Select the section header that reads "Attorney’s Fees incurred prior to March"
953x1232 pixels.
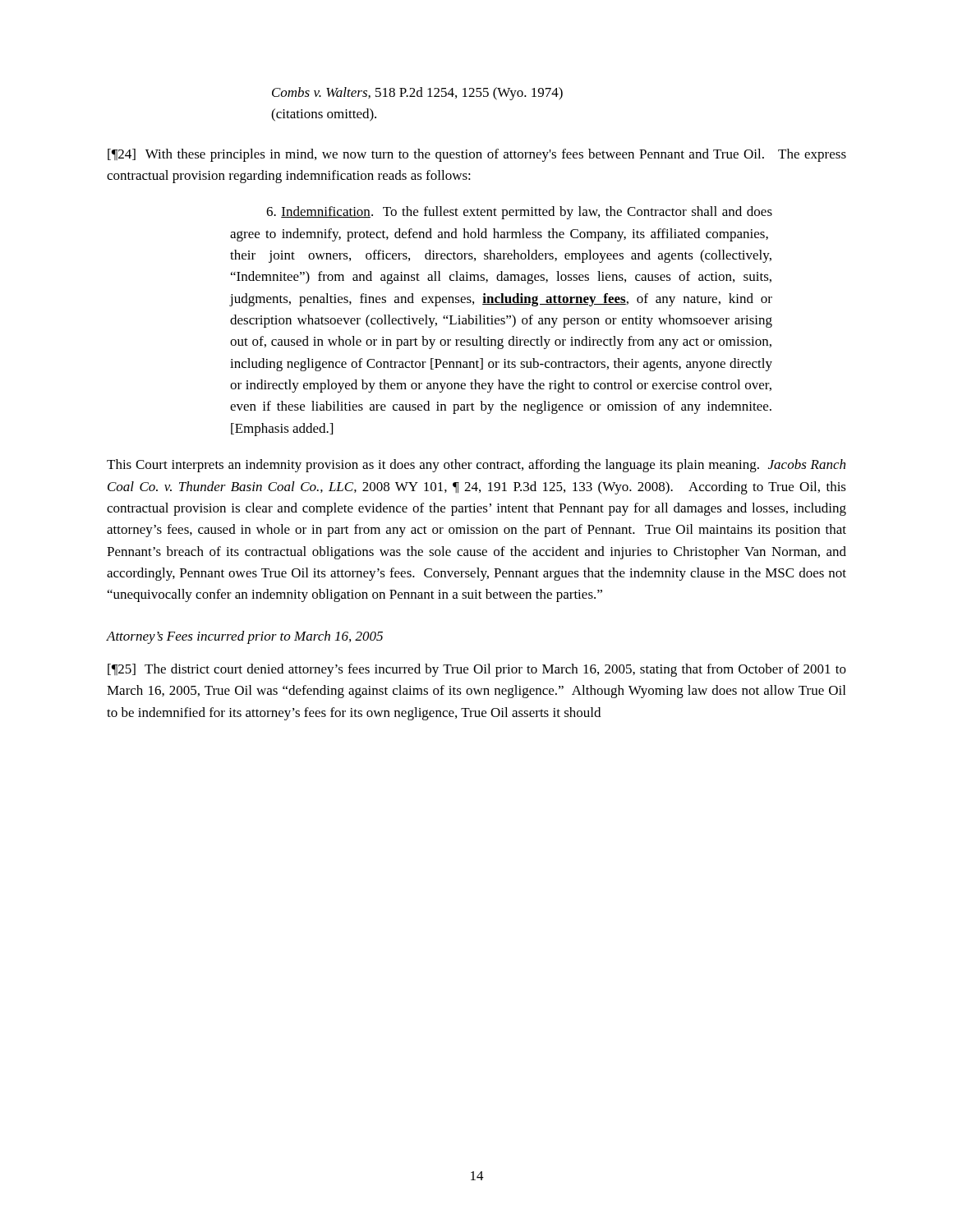[x=245, y=636]
